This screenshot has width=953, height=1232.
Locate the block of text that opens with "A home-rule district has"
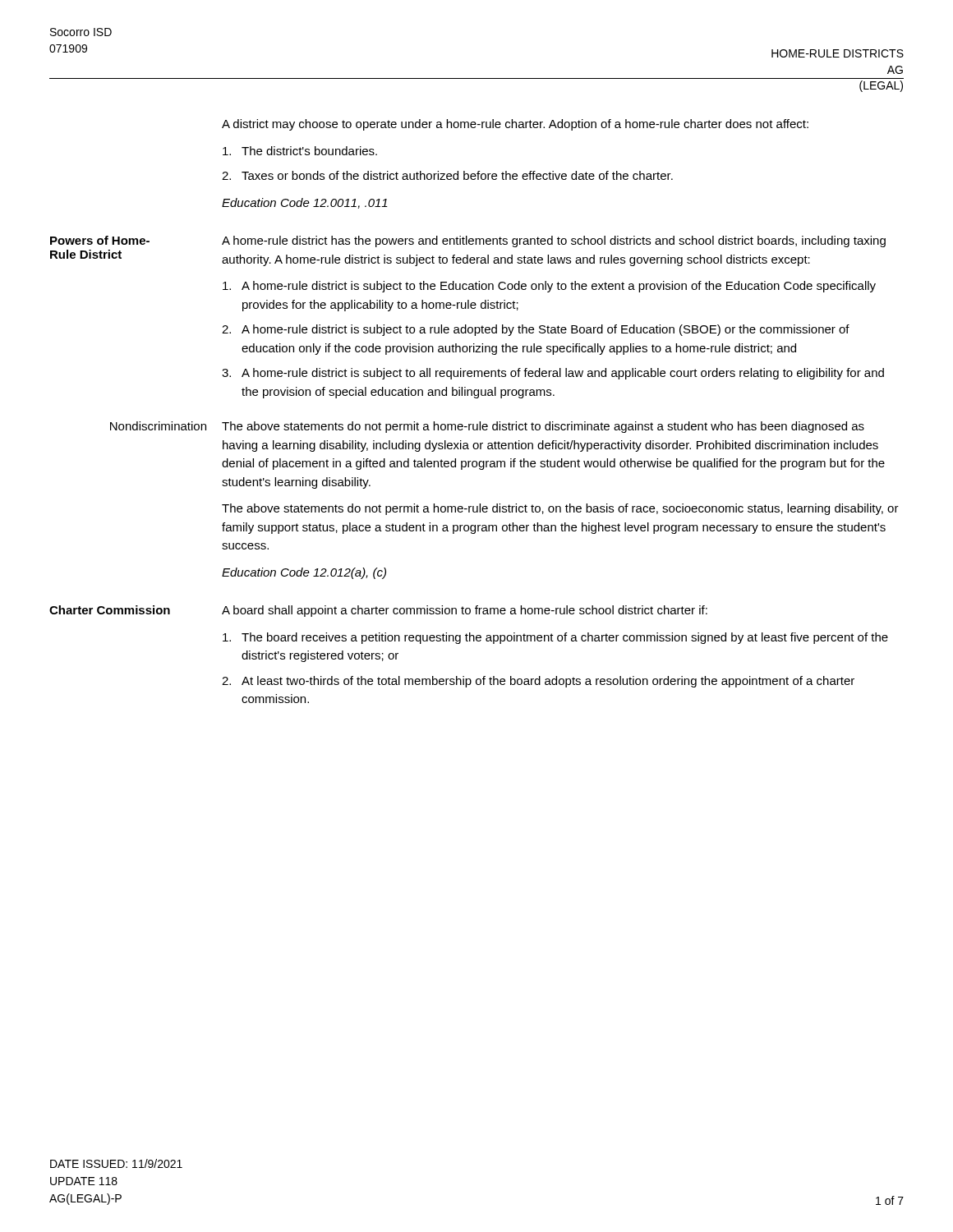coord(563,316)
